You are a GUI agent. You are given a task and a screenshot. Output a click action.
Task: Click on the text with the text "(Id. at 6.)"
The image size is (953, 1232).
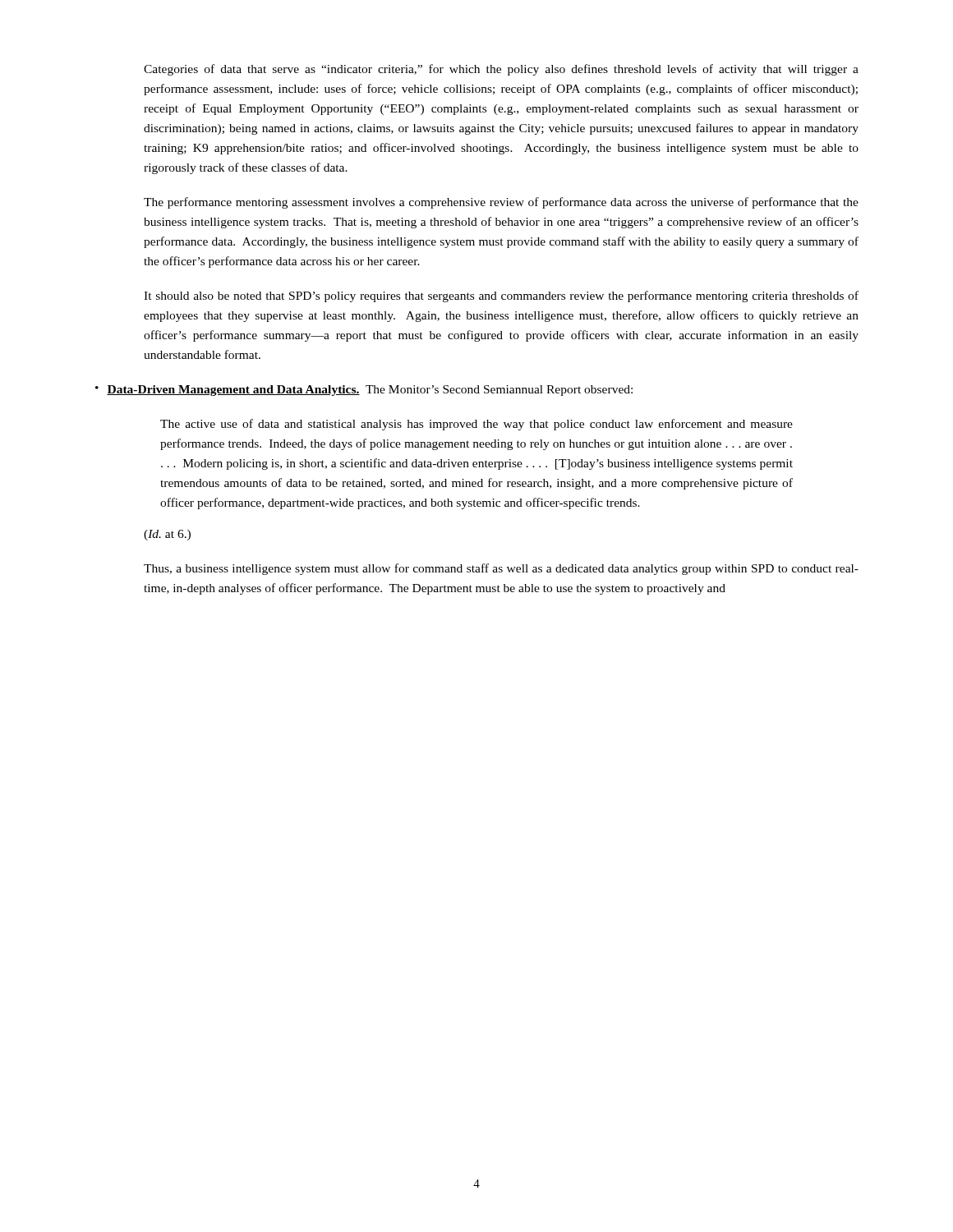point(167,534)
